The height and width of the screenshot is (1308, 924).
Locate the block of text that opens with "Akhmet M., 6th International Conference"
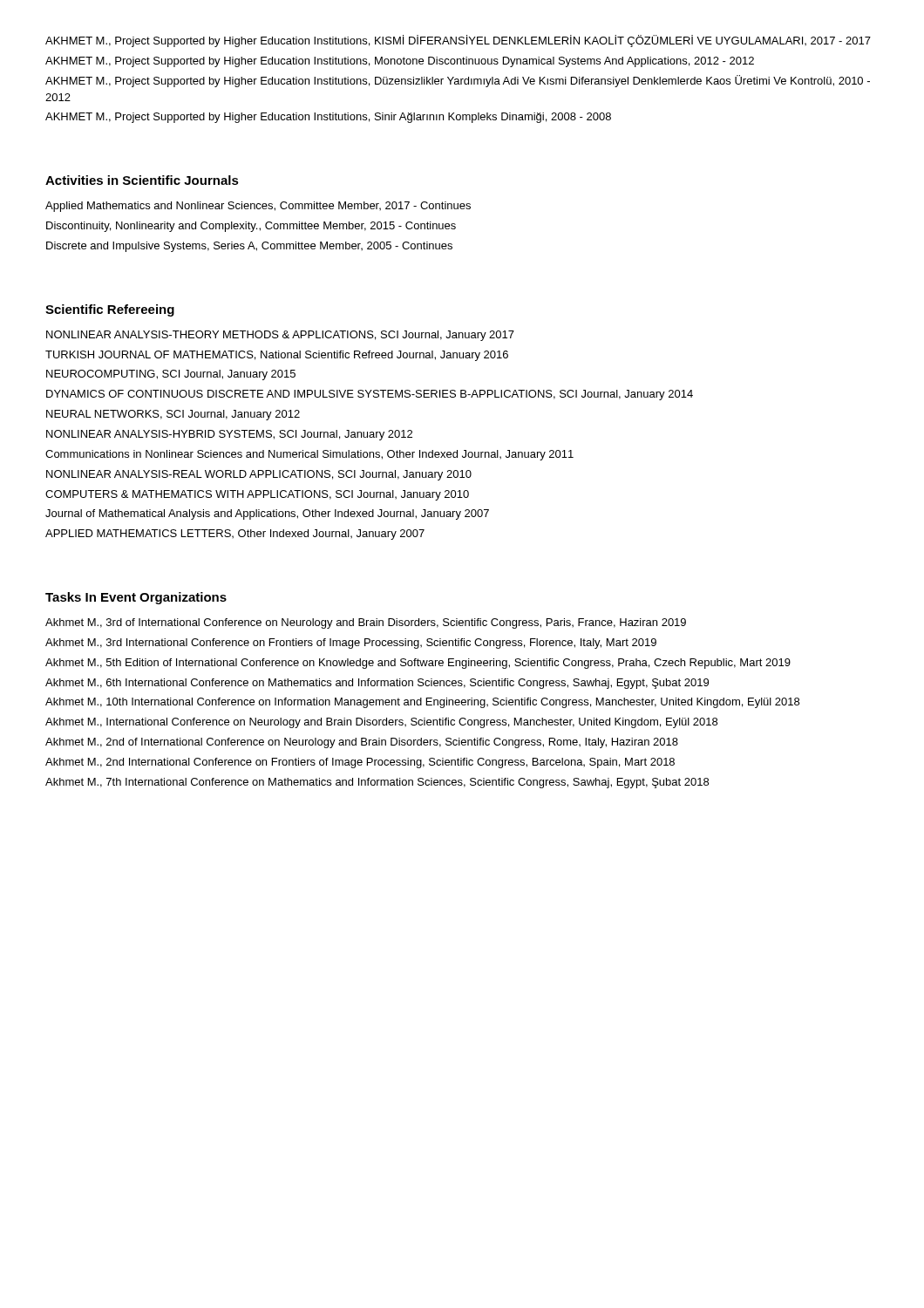tap(377, 682)
